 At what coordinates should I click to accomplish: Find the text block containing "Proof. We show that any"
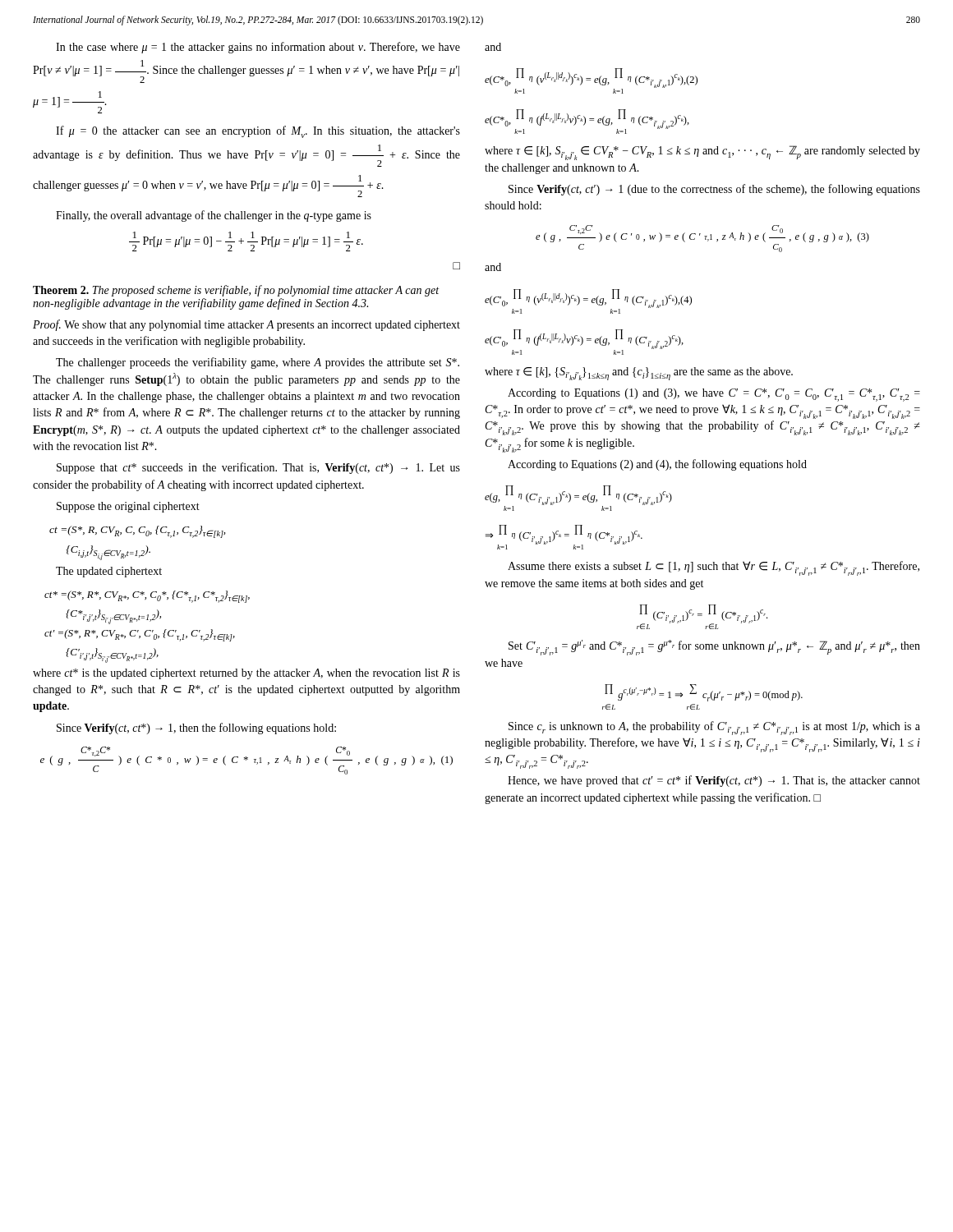(x=246, y=334)
